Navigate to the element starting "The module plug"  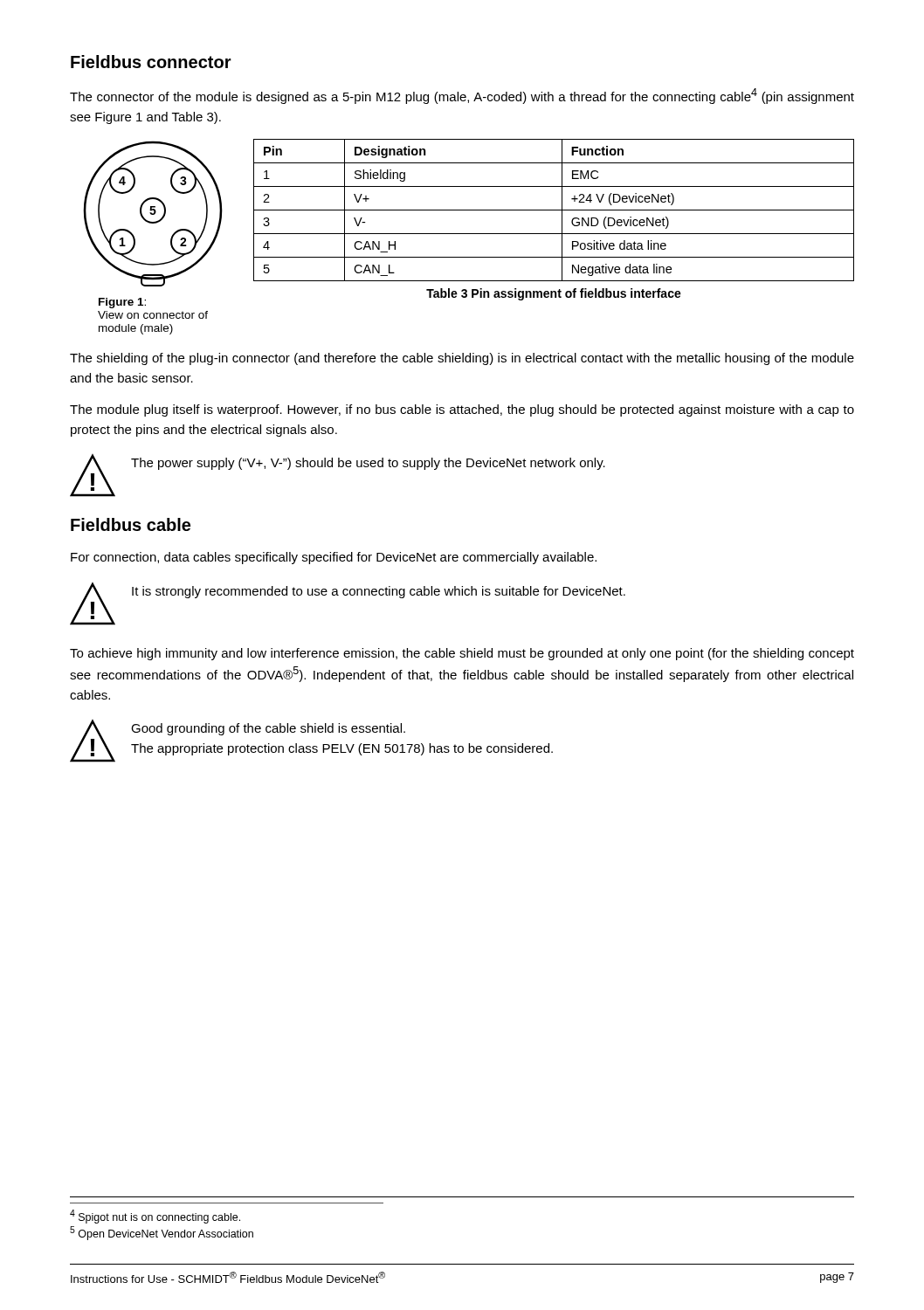[x=462, y=419]
